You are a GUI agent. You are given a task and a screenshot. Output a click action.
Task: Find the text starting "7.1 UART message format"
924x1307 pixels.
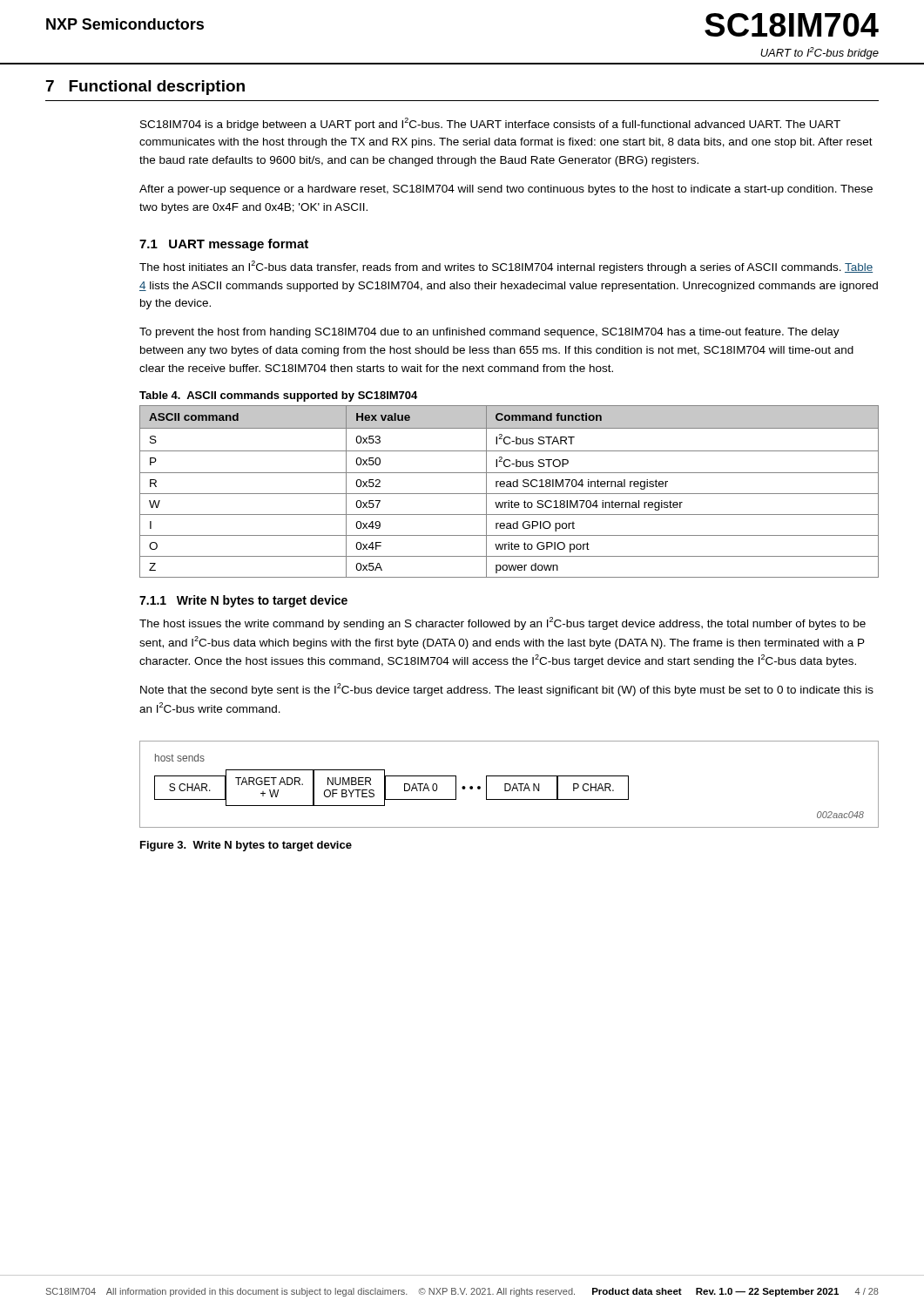point(224,245)
